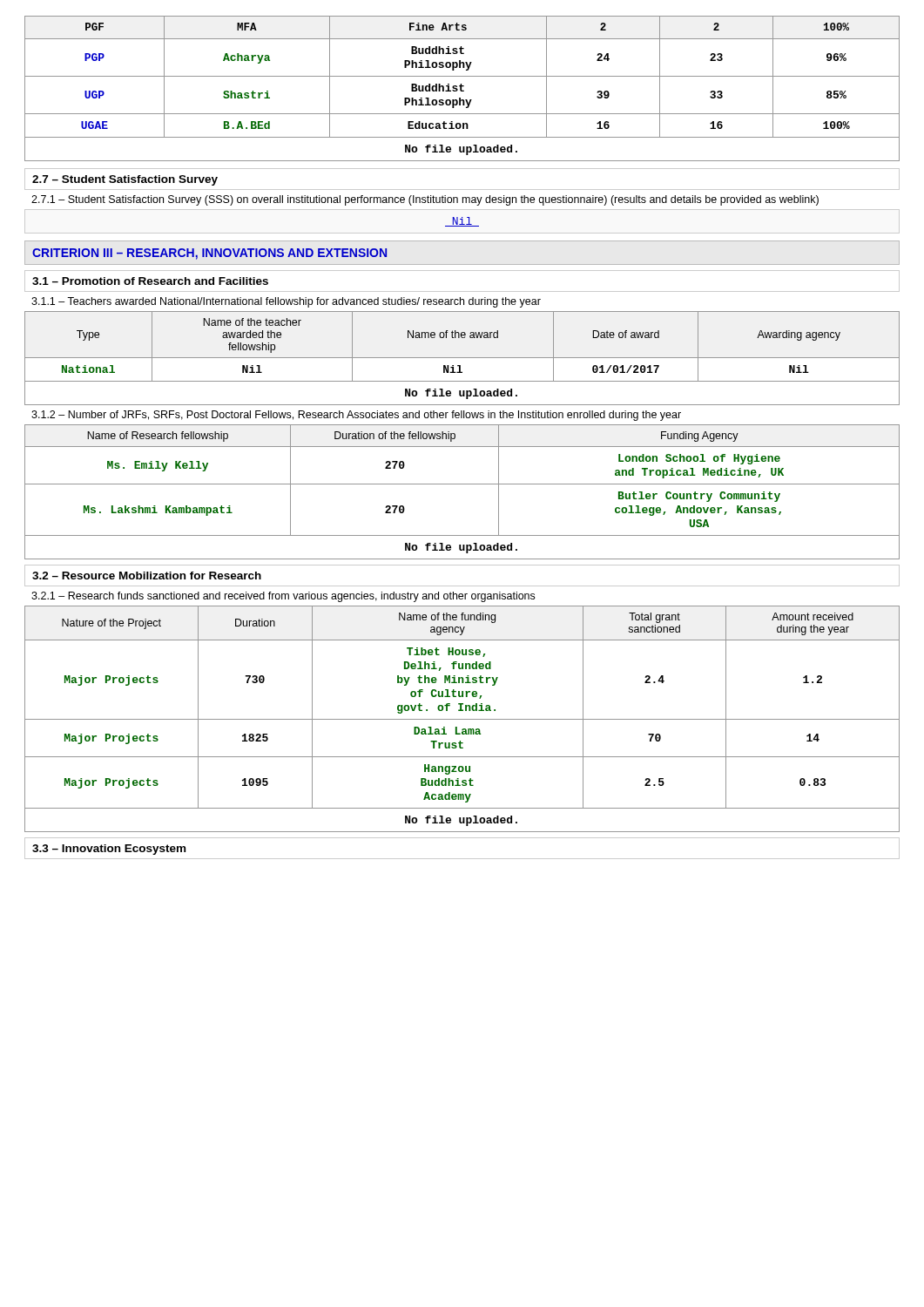Locate the text "3.3 – Innovation Ecosystem"
This screenshot has height=1307, width=924.
tap(109, 848)
